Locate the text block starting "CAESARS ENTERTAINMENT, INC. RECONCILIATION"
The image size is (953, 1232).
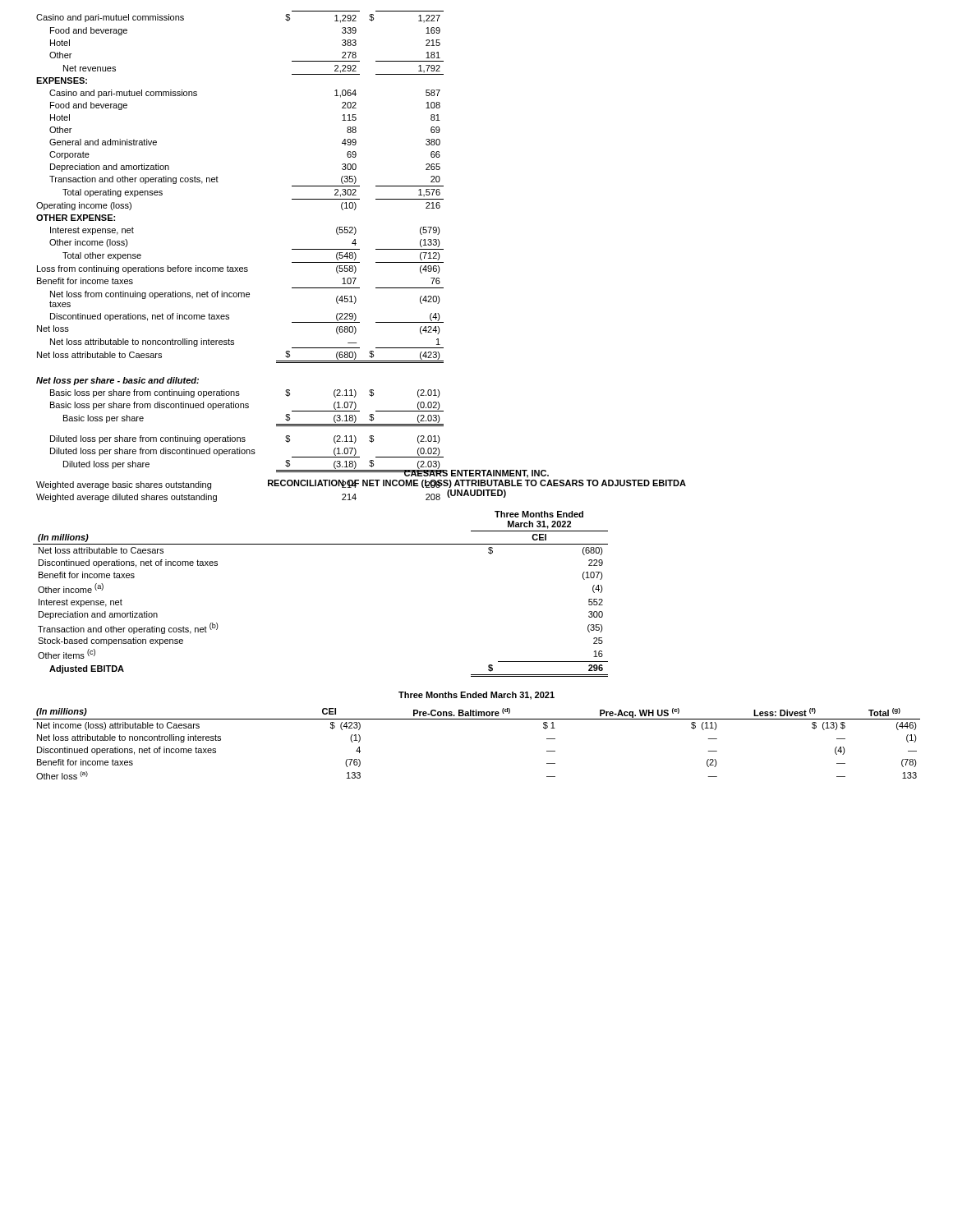pyautogui.click(x=476, y=483)
